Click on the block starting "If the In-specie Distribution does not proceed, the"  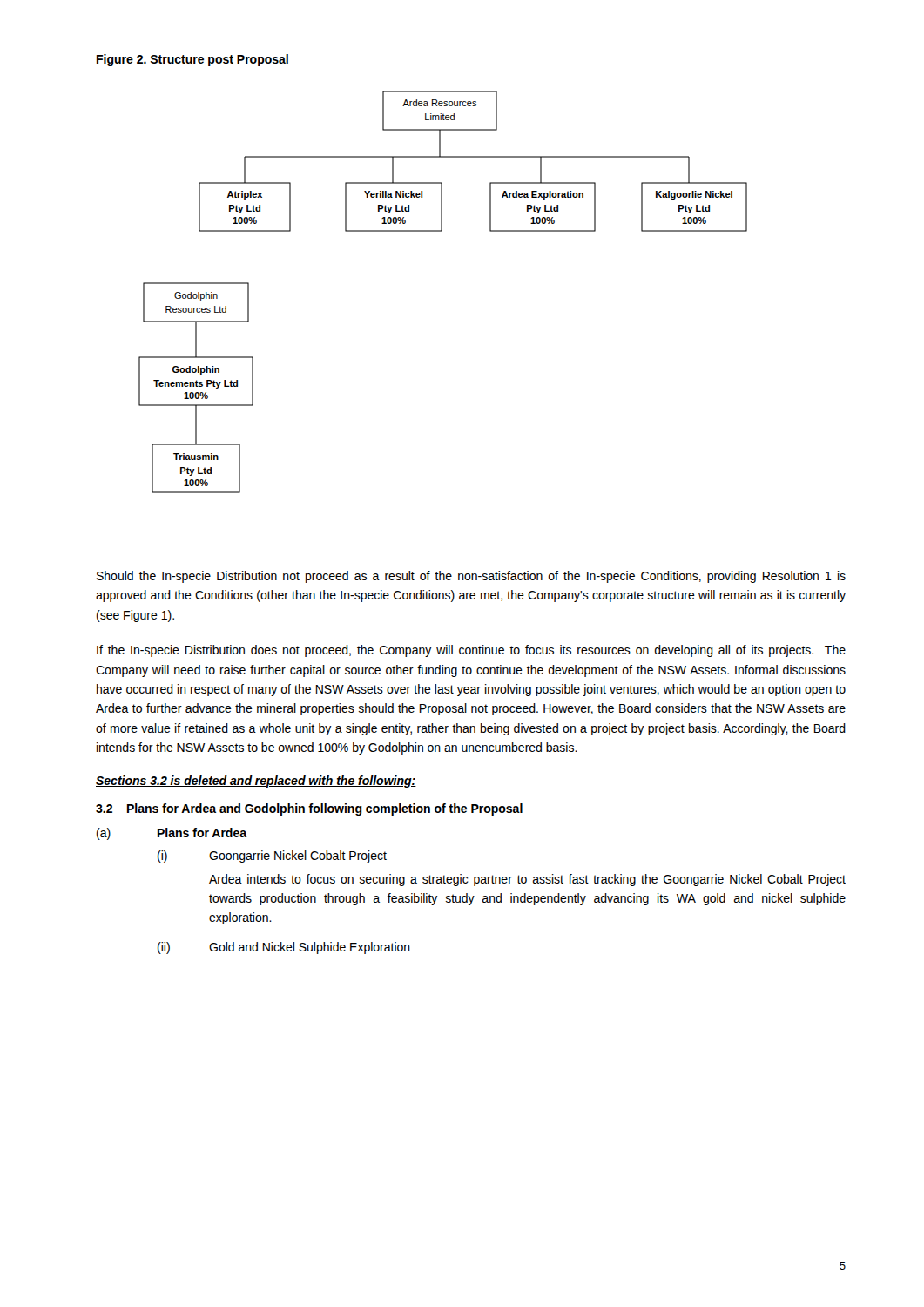click(x=471, y=699)
